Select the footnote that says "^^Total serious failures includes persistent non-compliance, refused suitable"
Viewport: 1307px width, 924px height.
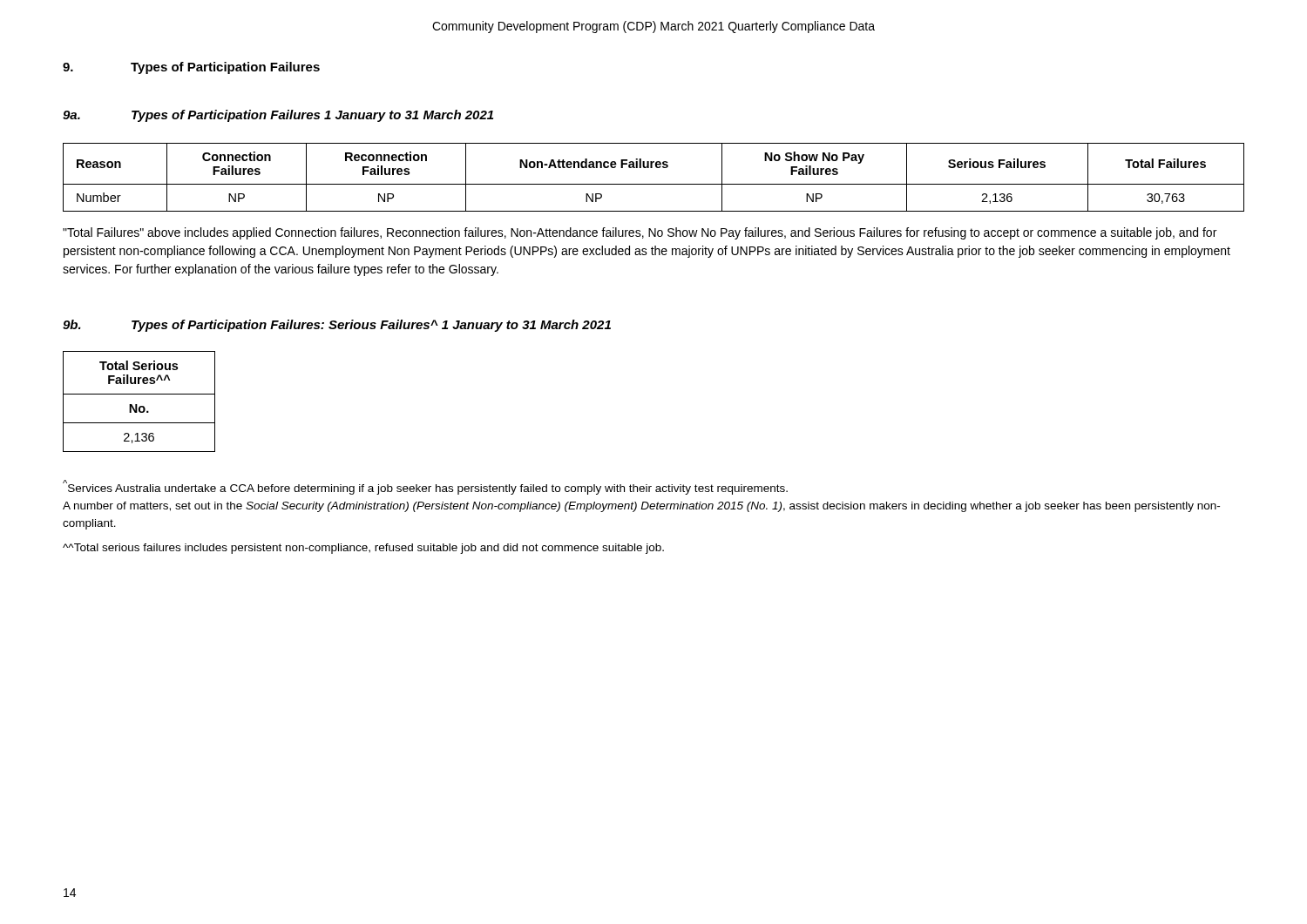(x=364, y=548)
